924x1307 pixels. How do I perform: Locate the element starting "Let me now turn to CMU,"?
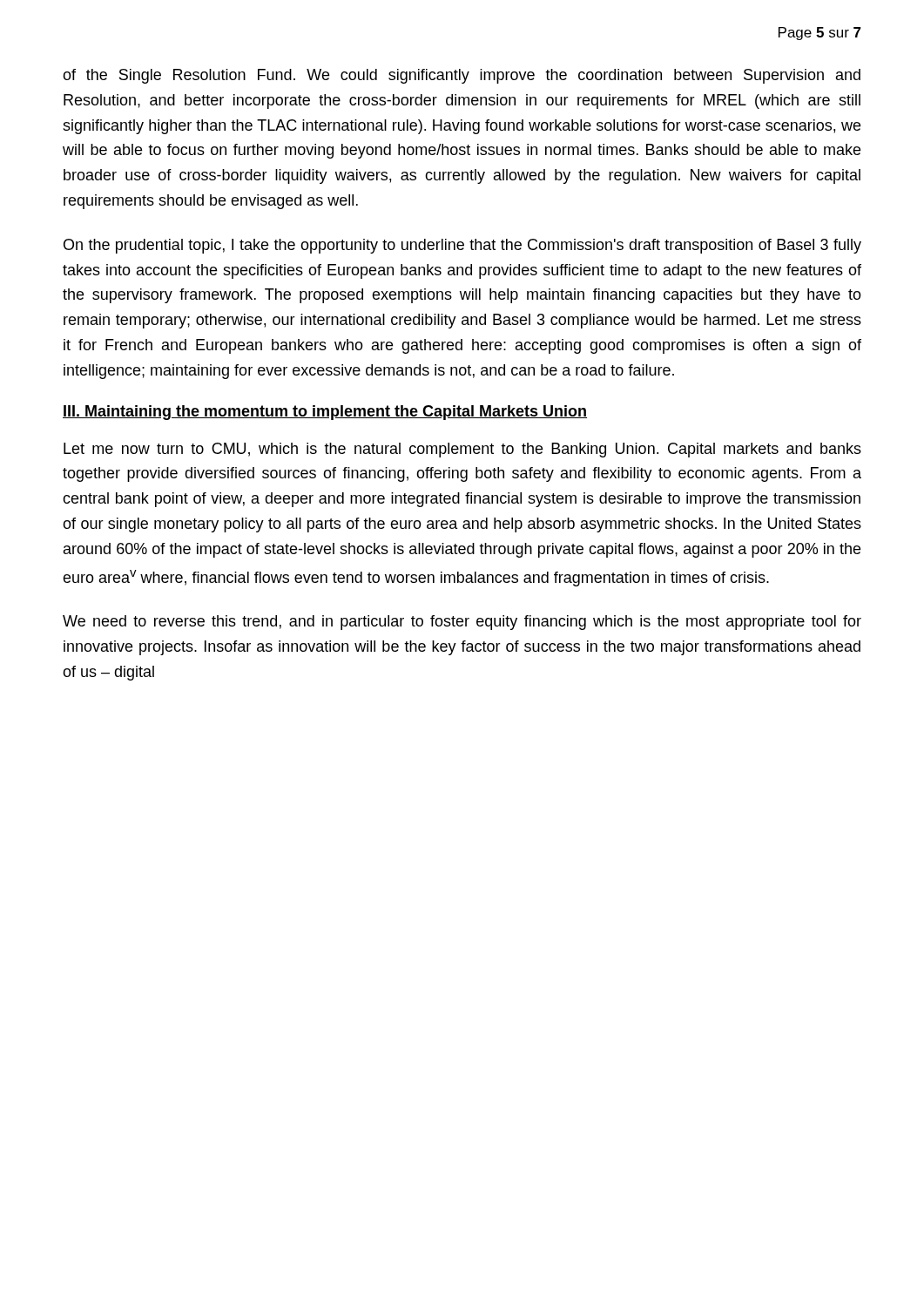[x=462, y=513]
